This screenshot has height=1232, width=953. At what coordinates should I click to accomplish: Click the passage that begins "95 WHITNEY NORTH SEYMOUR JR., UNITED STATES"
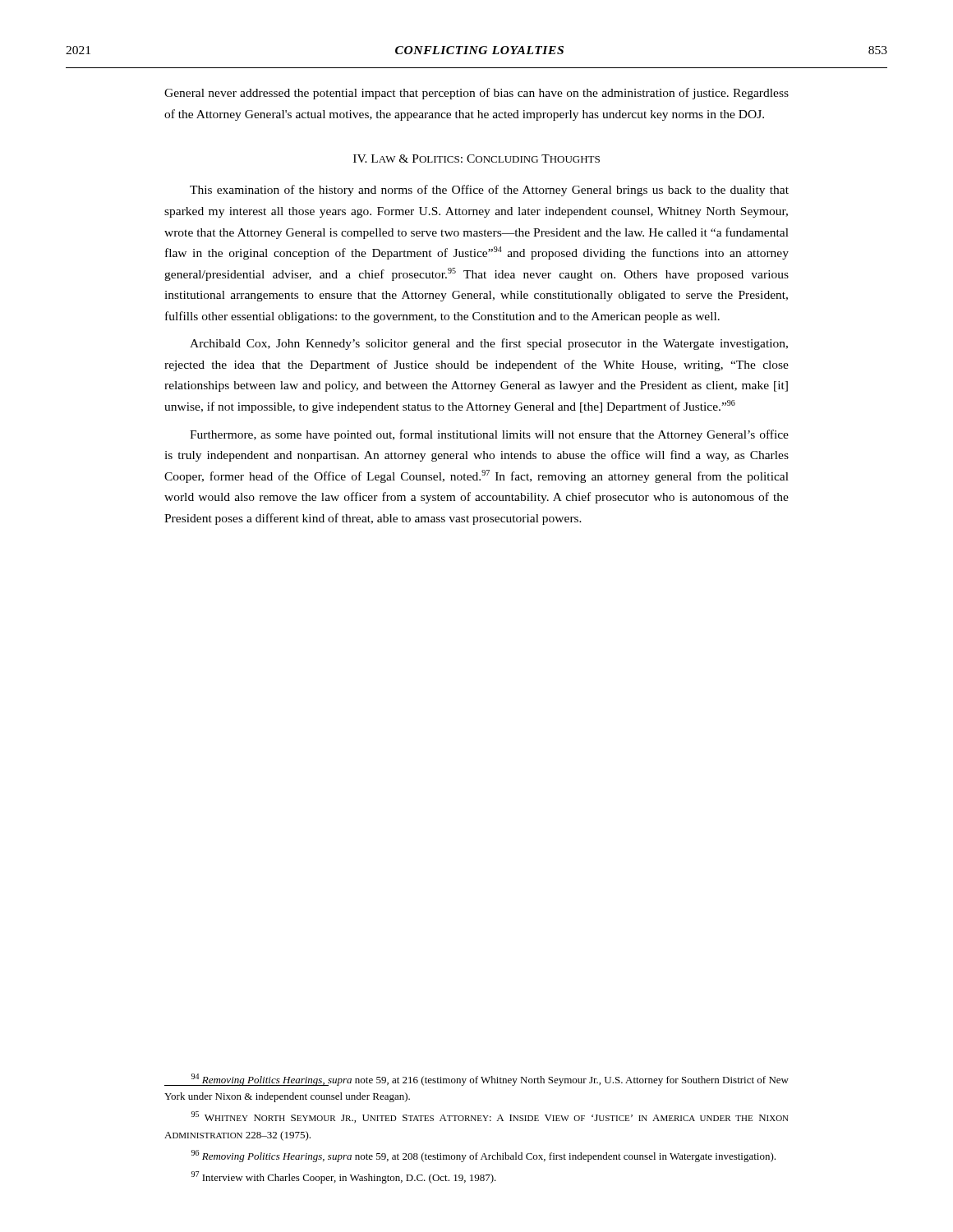click(476, 1125)
